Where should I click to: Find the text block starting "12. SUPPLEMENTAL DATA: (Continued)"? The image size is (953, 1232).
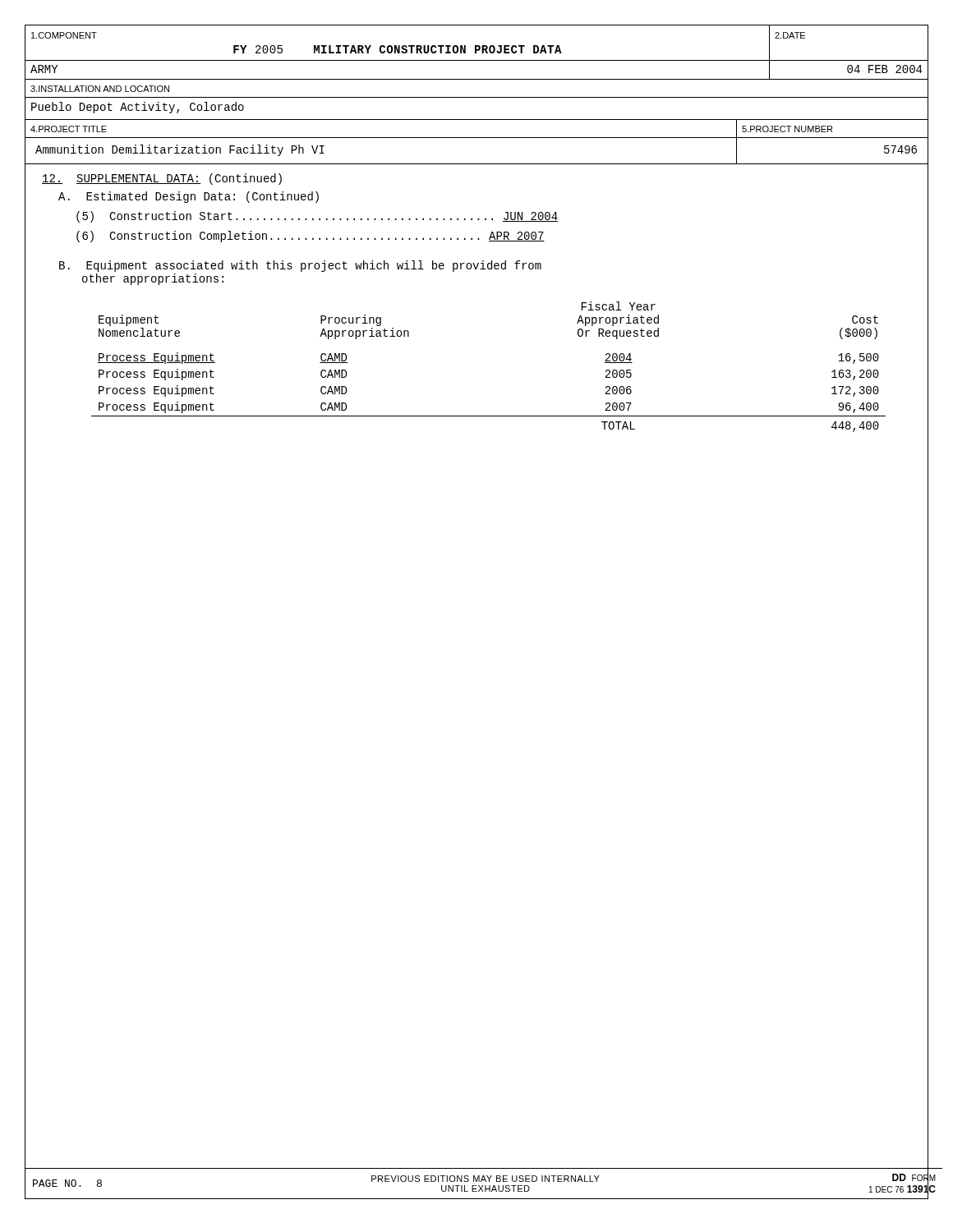pos(163,179)
